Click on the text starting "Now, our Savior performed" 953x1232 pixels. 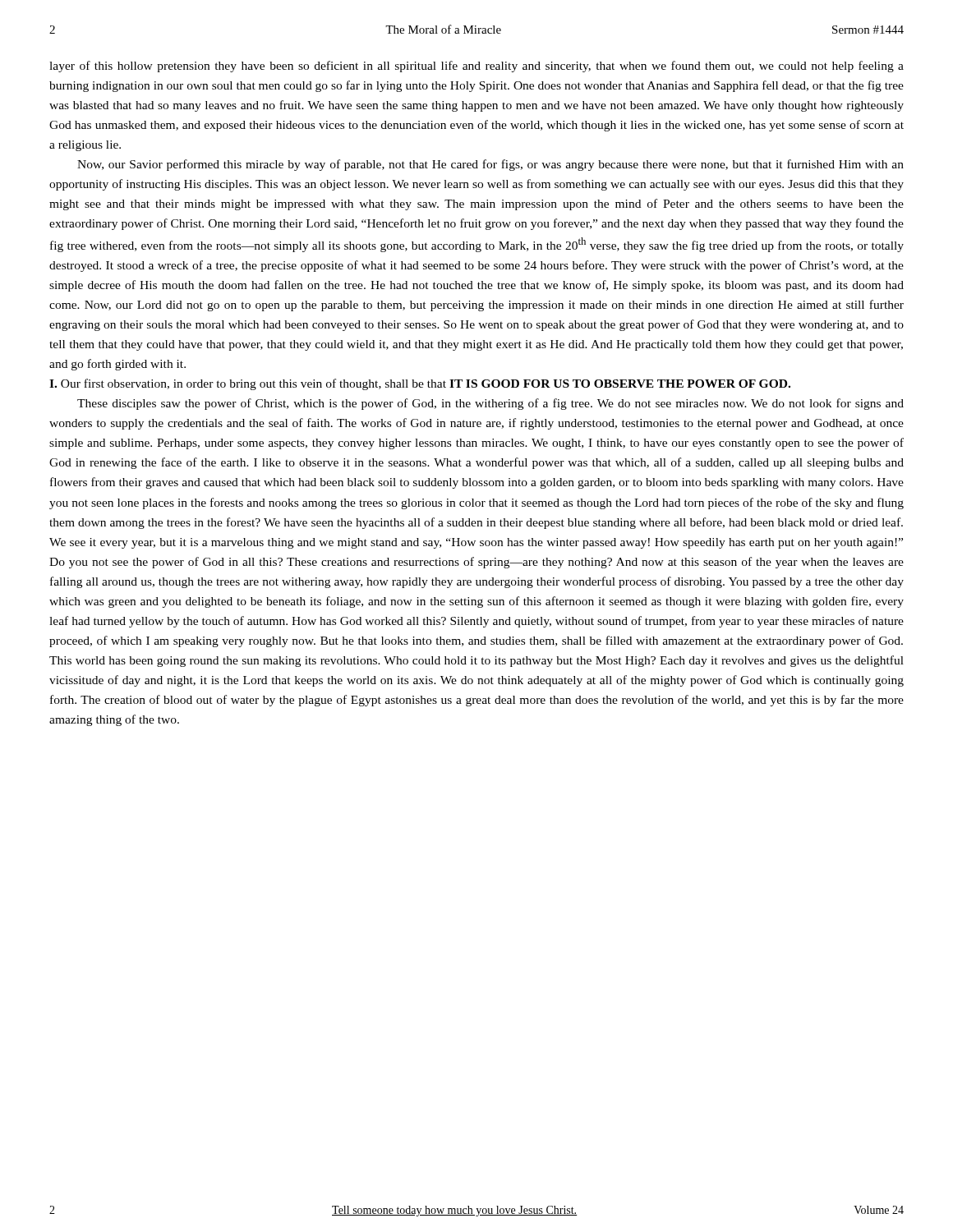click(x=476, y=264)
